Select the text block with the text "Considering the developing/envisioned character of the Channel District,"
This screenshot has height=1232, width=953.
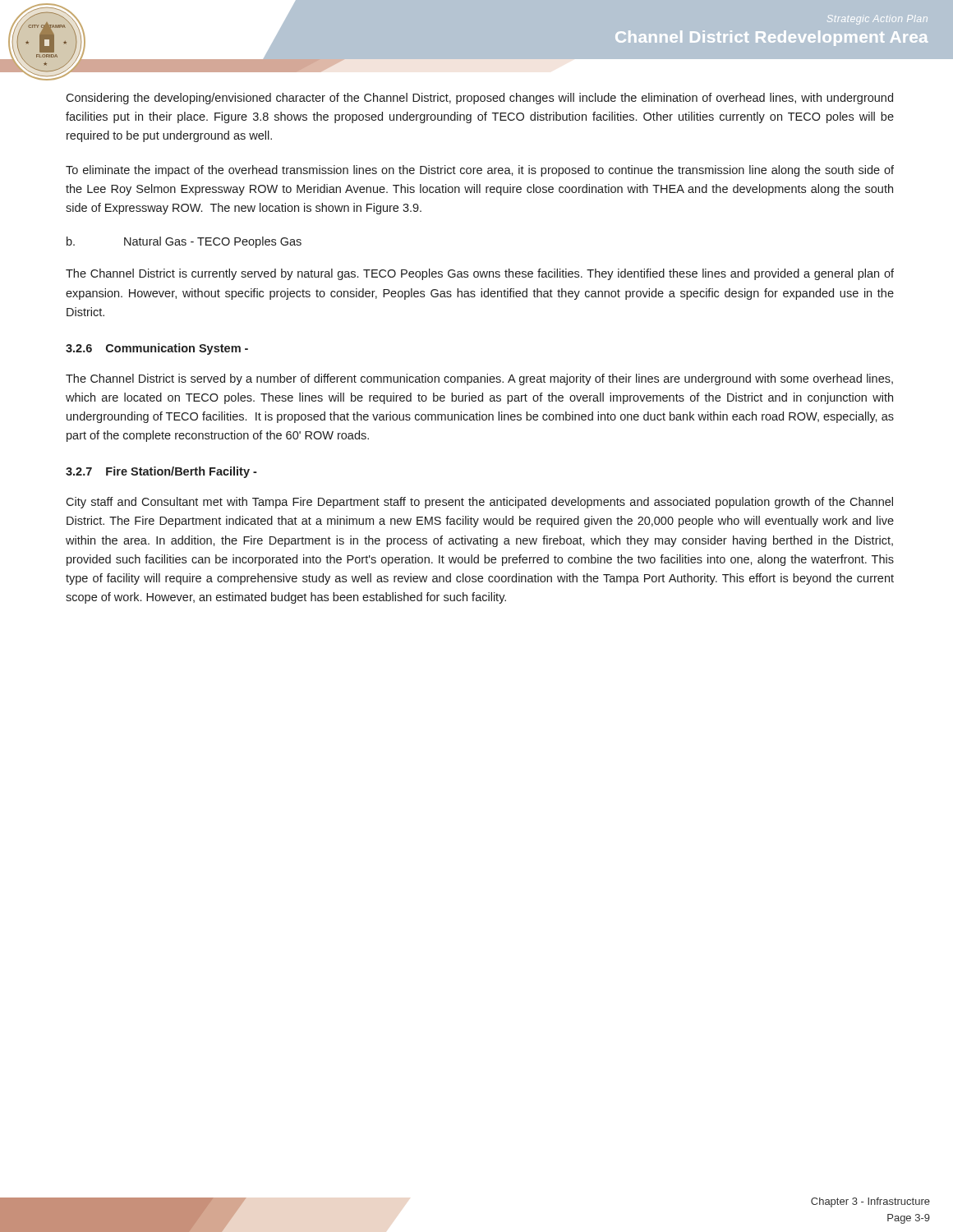click(x=480, y=117)
